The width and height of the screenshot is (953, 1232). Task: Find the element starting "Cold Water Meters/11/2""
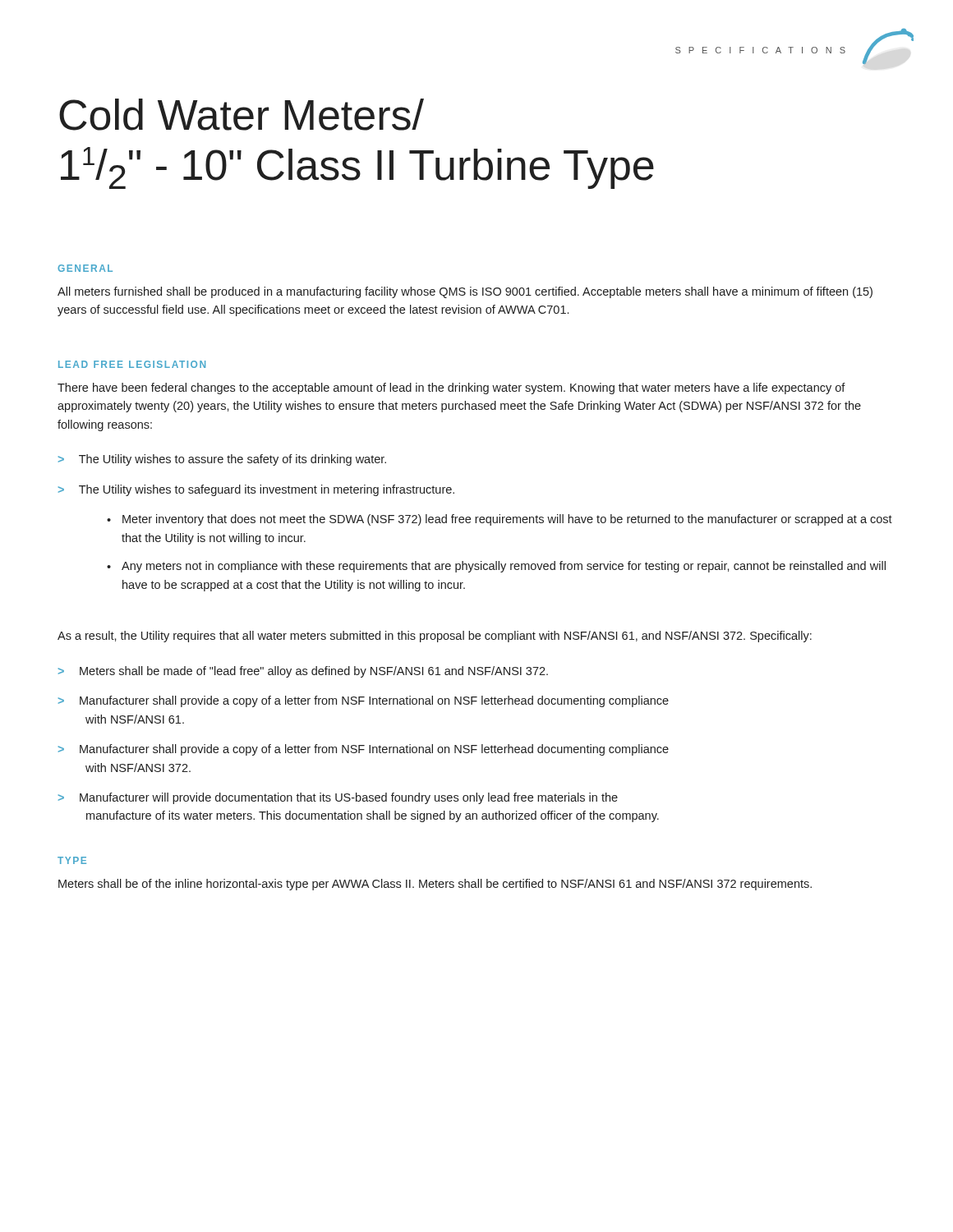click(x=476, y=144)
